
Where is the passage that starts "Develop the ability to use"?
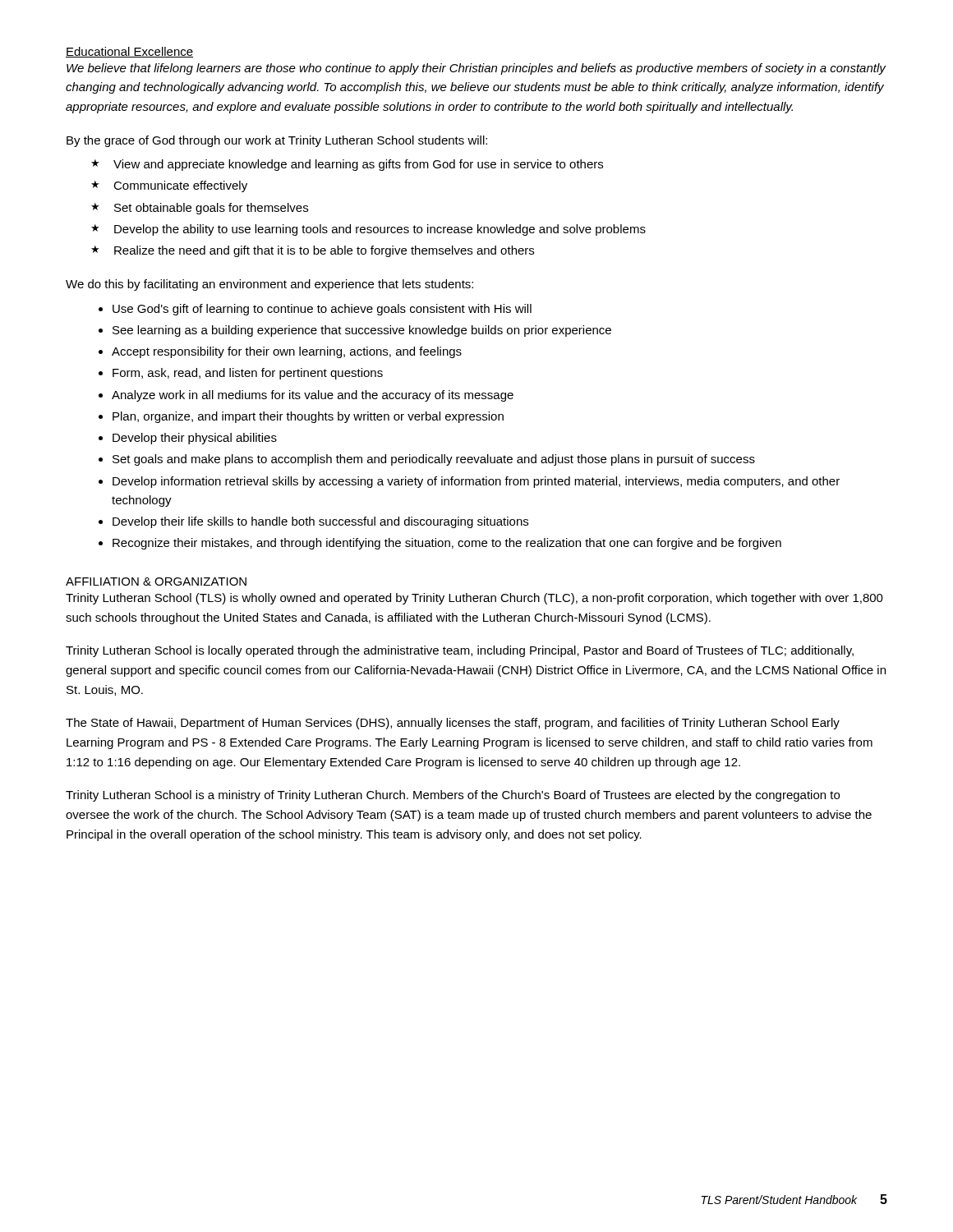380,229
